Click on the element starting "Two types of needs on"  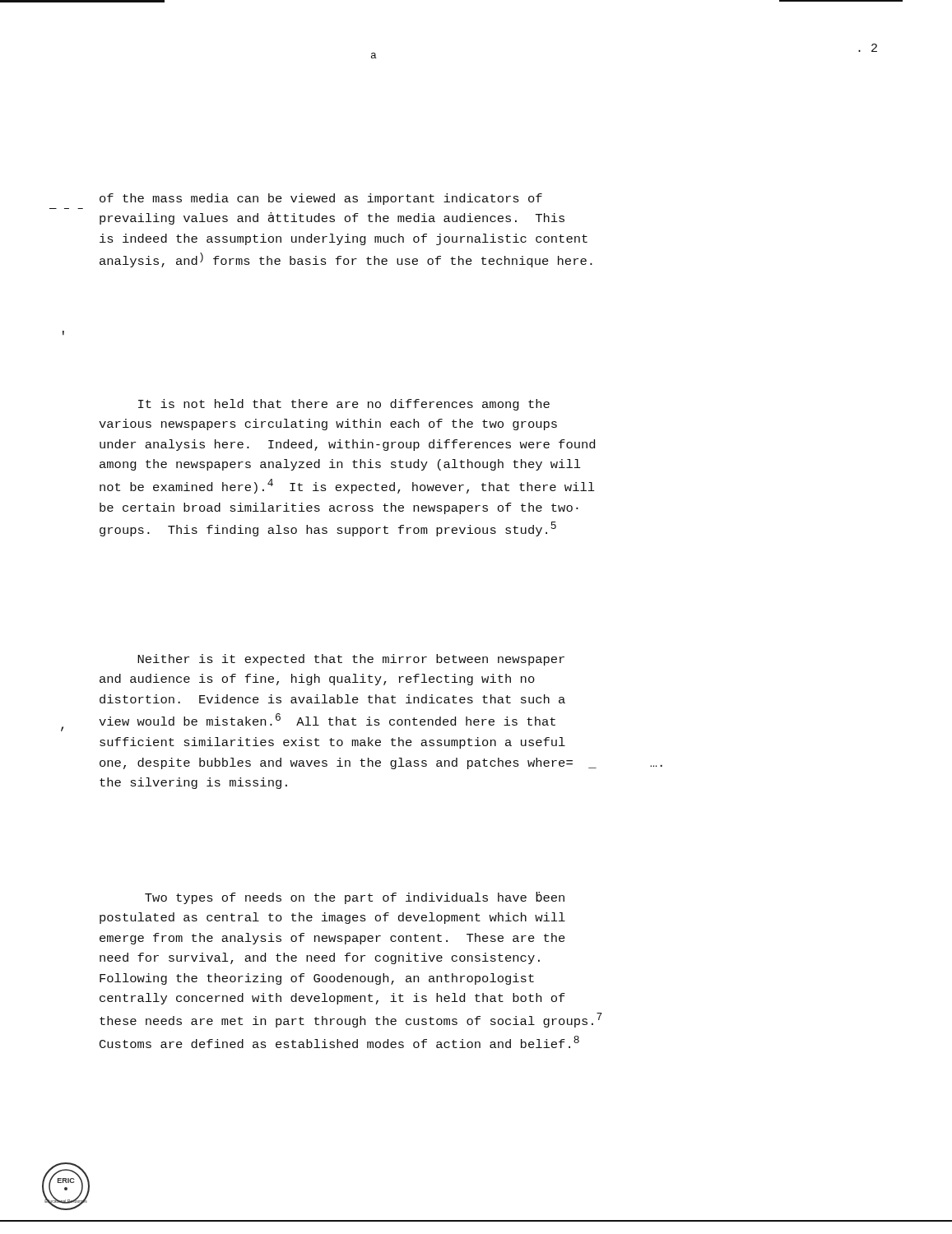tap(486, 972)
